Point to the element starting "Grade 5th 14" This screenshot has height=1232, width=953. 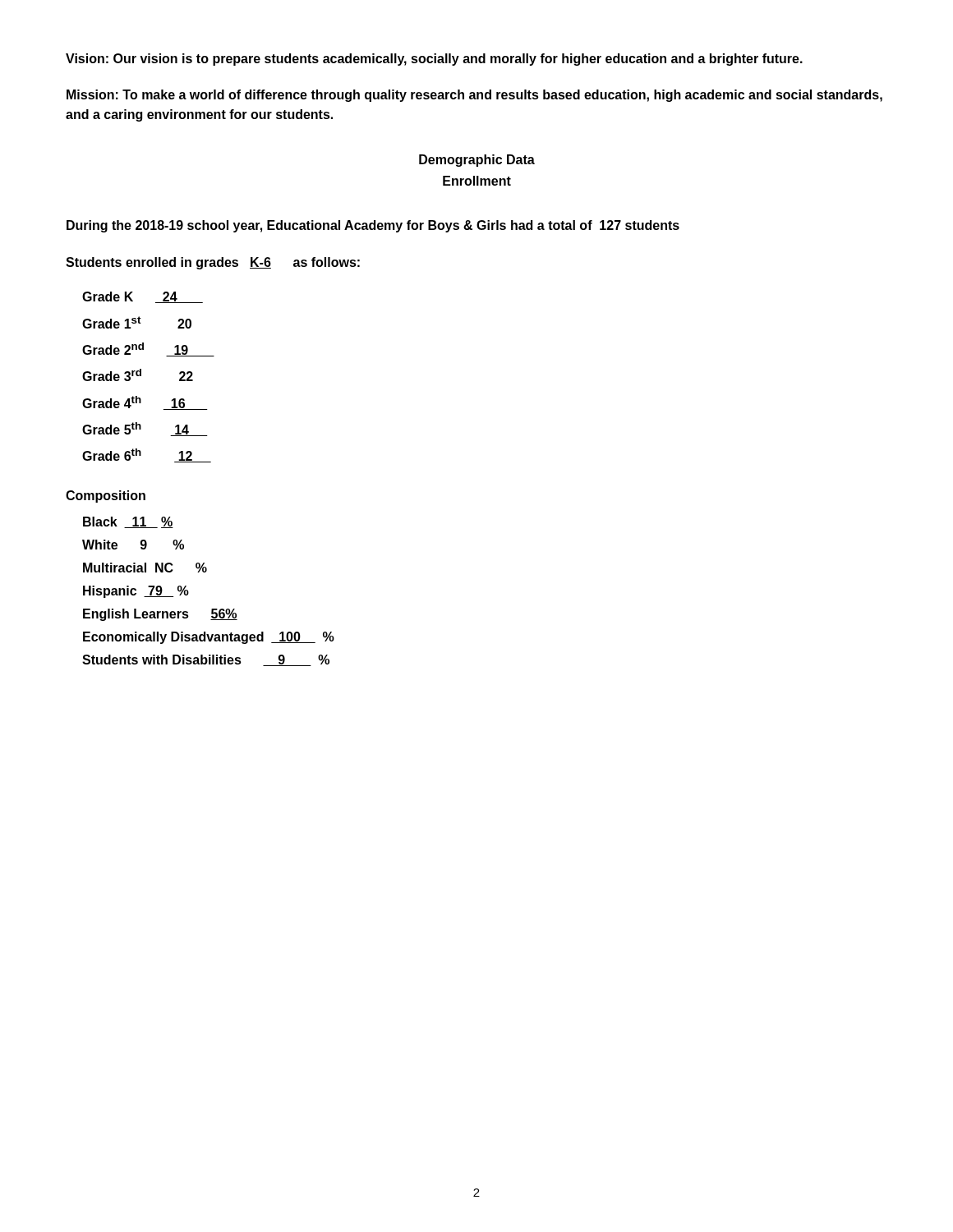(145, 428)
